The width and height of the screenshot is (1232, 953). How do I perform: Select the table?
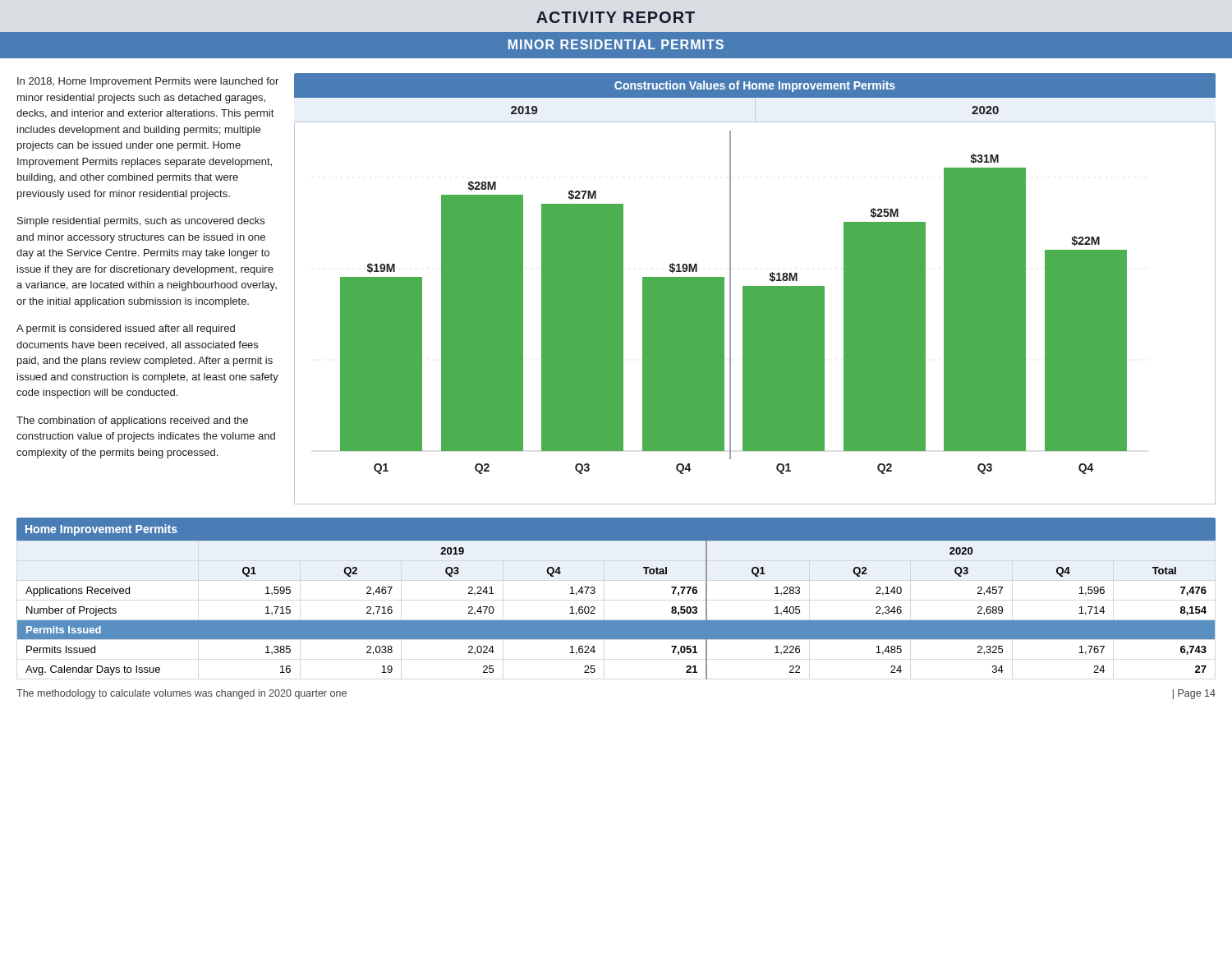(616, 610)
